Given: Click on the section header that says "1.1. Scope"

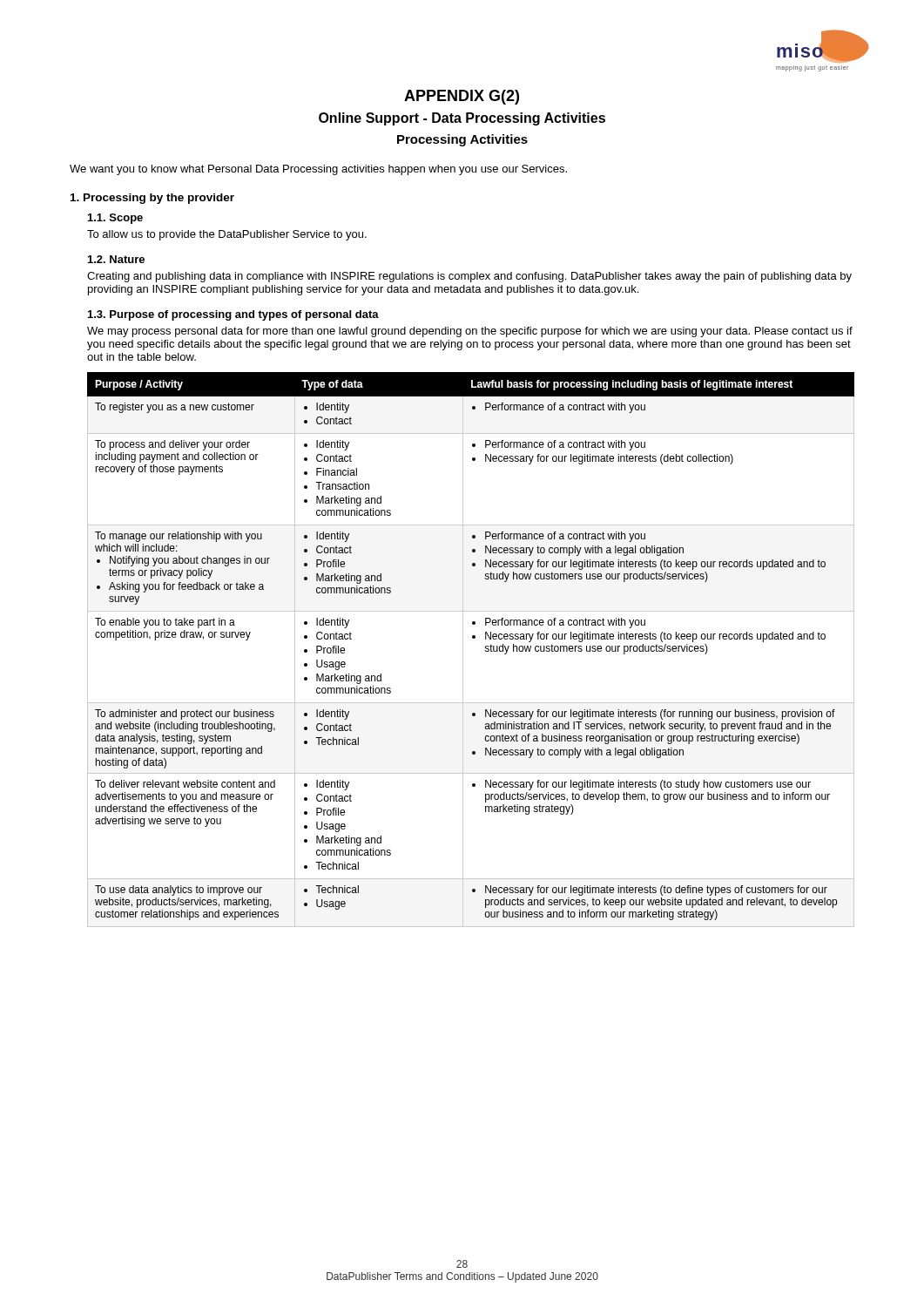Looking at the screenshot, I should (x=115, y=217).
